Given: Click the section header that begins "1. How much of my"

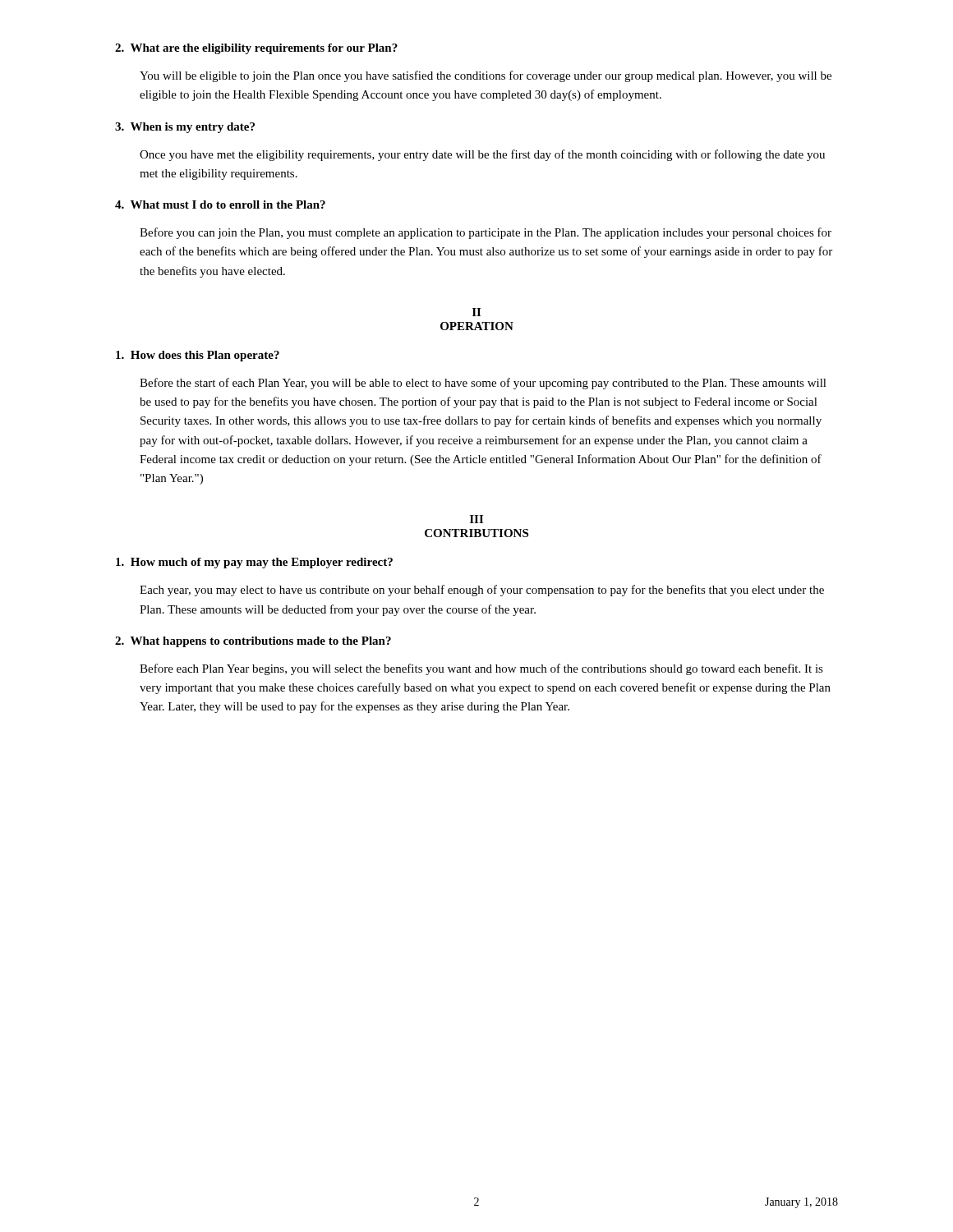Looking at the screenshot, I should point(254,563).
